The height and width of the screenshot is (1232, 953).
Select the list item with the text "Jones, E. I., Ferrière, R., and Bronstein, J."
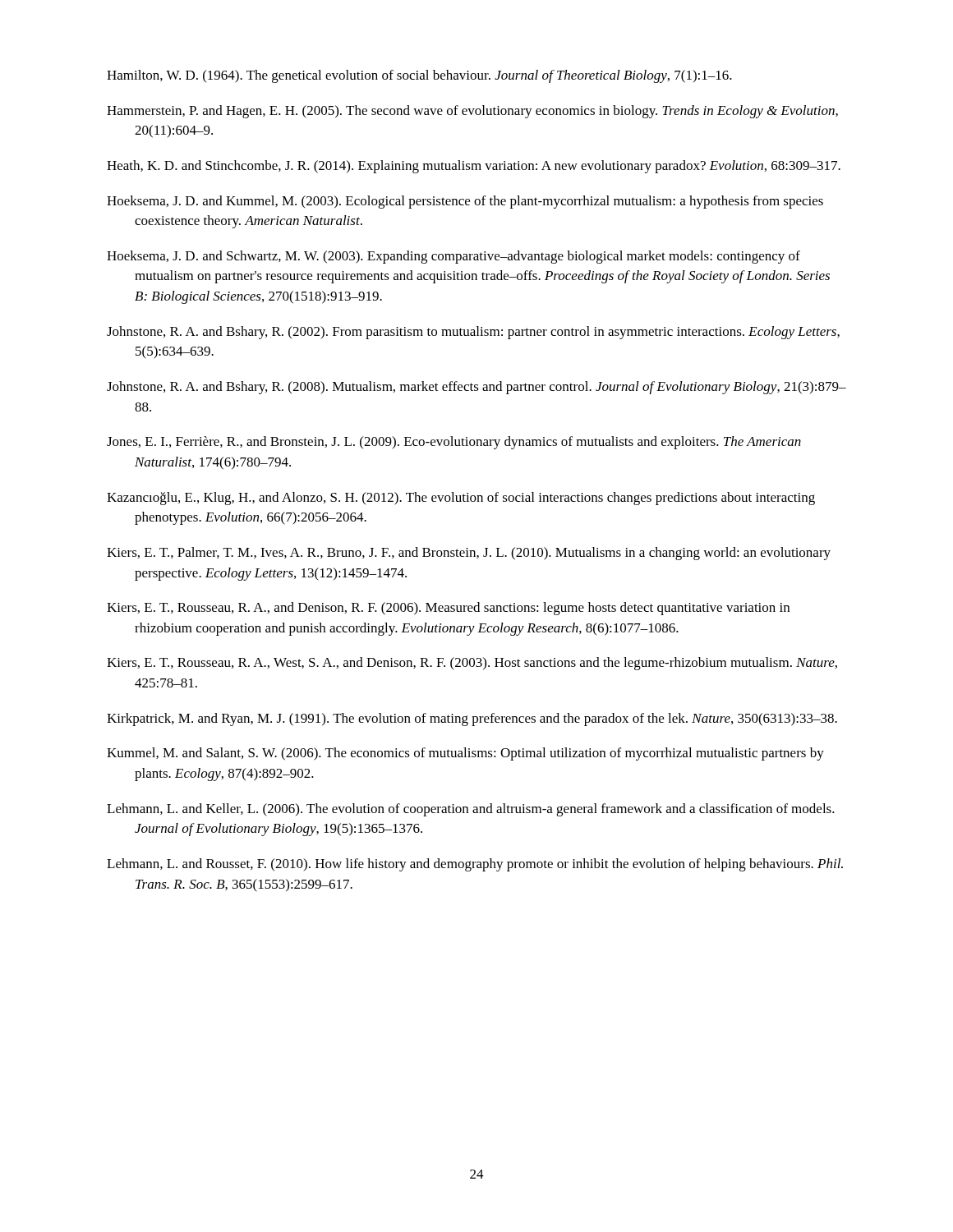(454, 452)
